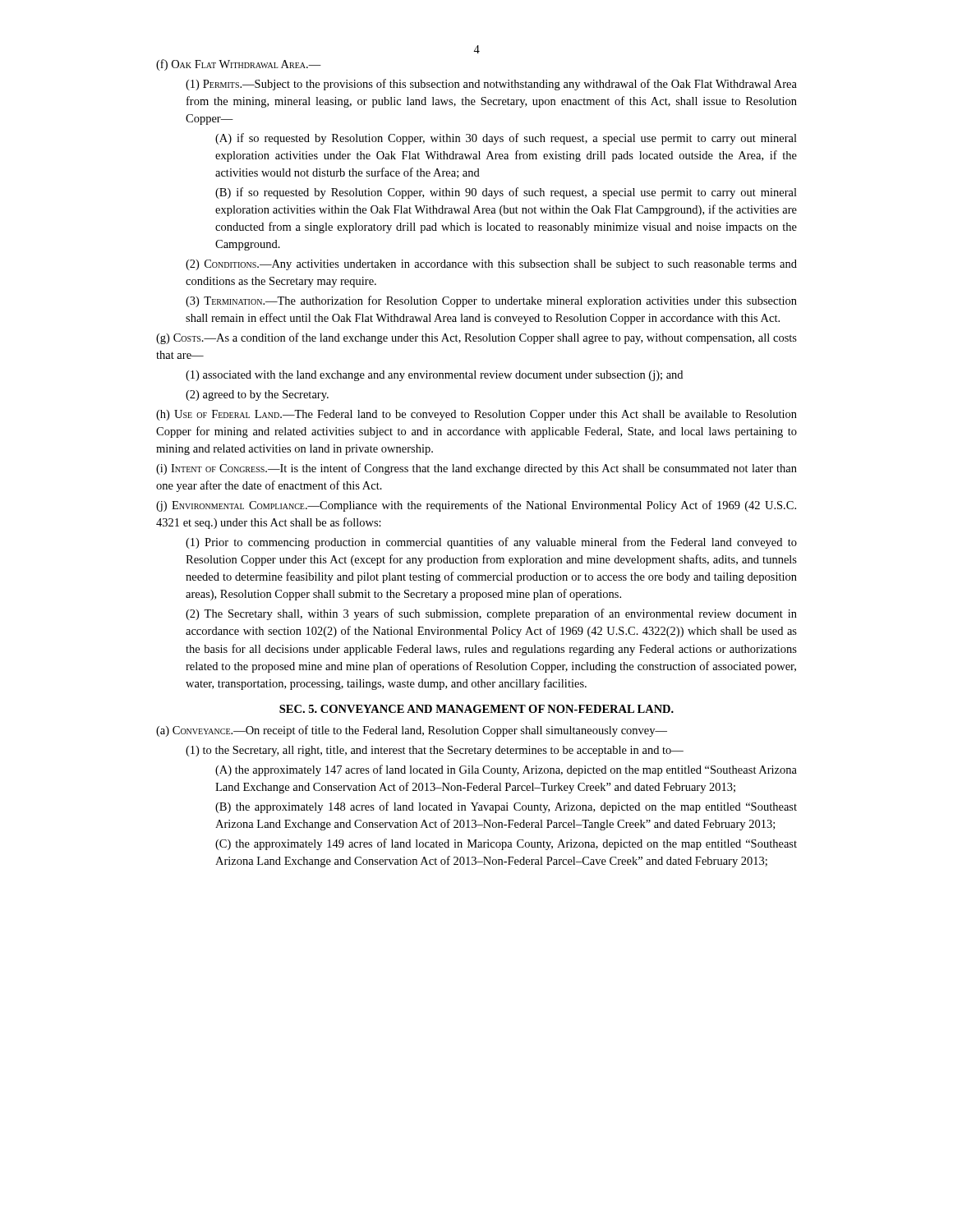Where is the passage that starts "(a) Conveyance.—On receipt"?

click(476, 796)
